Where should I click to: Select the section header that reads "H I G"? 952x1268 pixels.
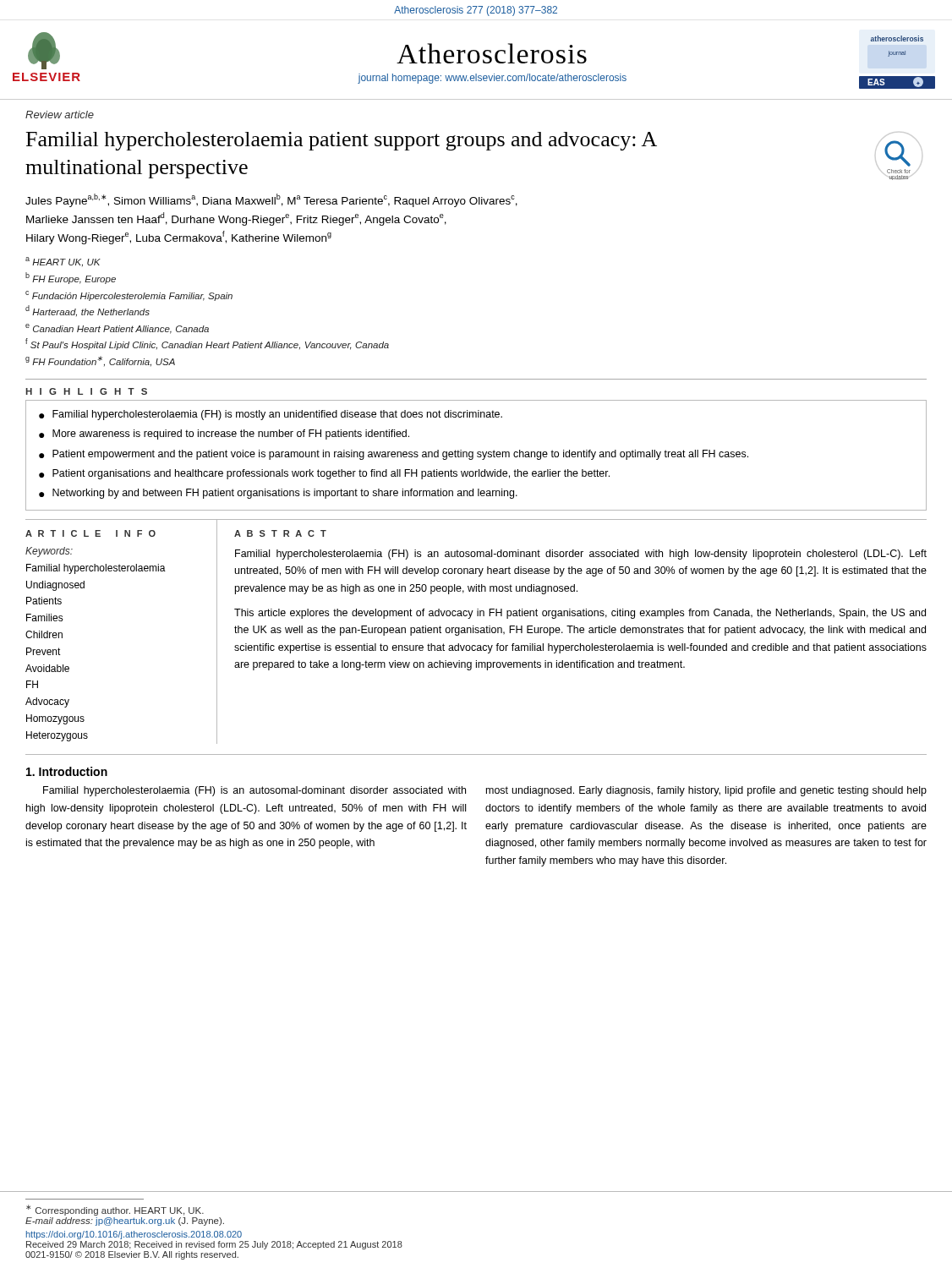[x=87, y=391]
